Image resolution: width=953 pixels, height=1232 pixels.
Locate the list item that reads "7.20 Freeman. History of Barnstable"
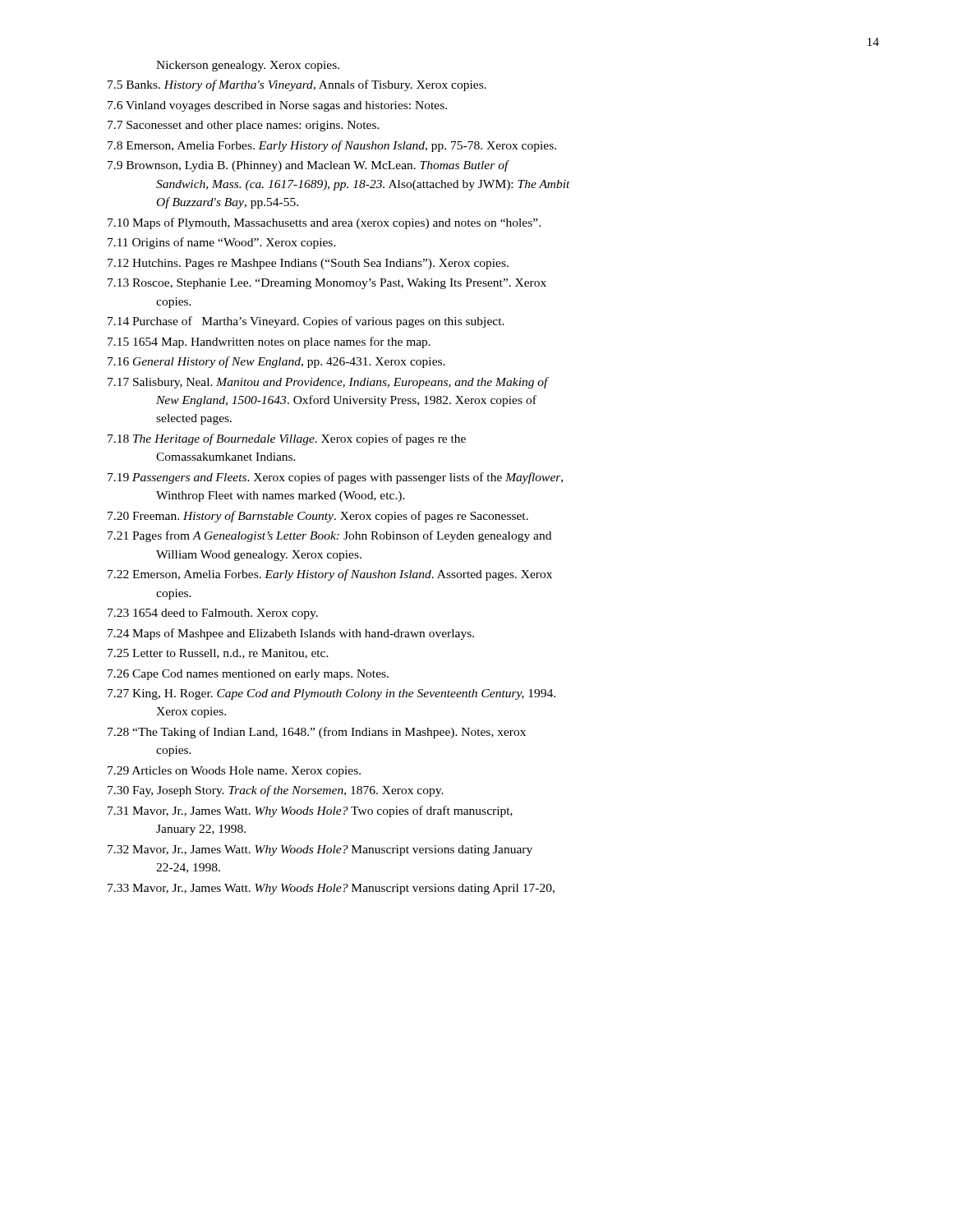[318, 515]
